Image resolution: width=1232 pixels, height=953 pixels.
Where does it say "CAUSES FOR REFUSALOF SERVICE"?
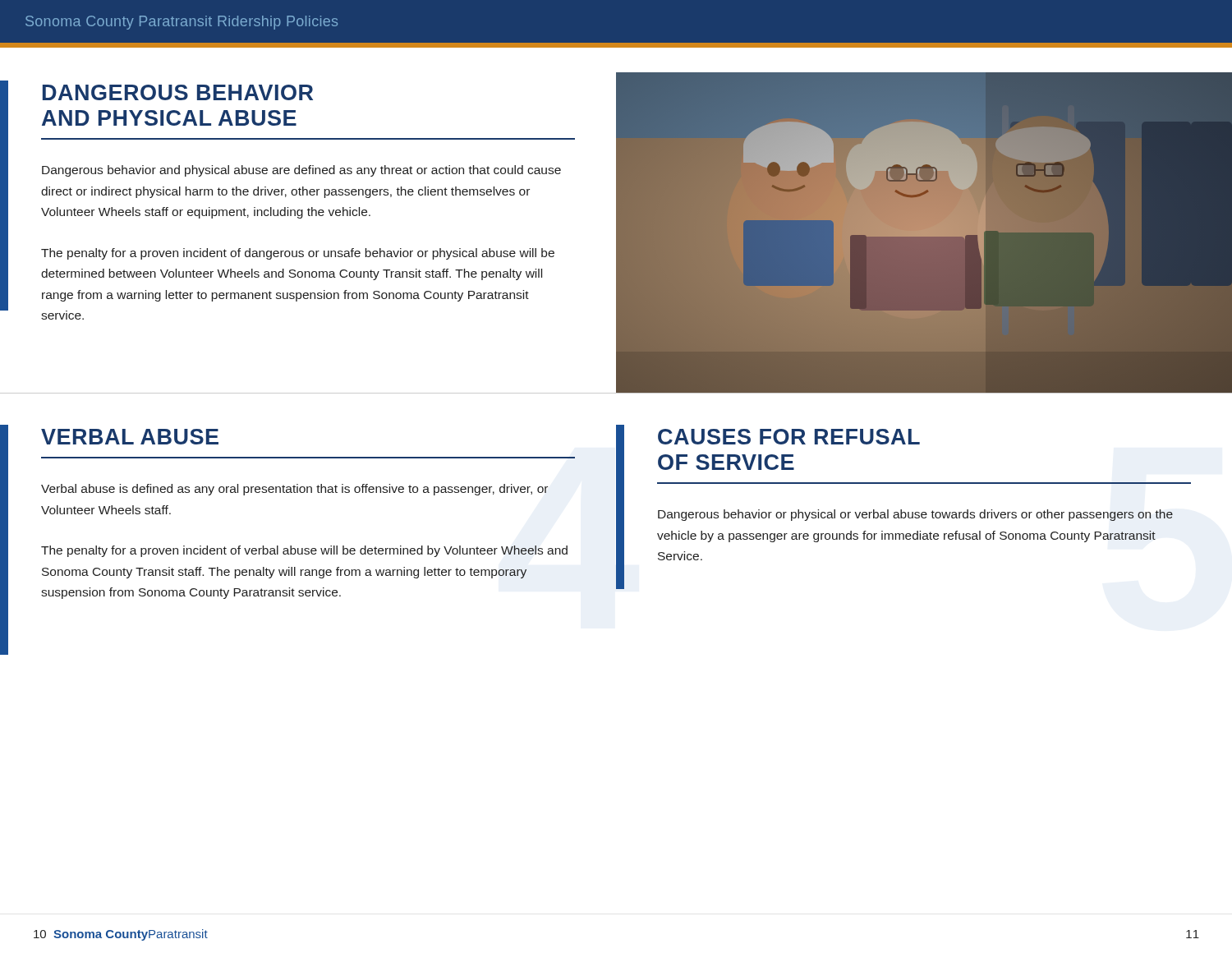[x=789, y=450]
